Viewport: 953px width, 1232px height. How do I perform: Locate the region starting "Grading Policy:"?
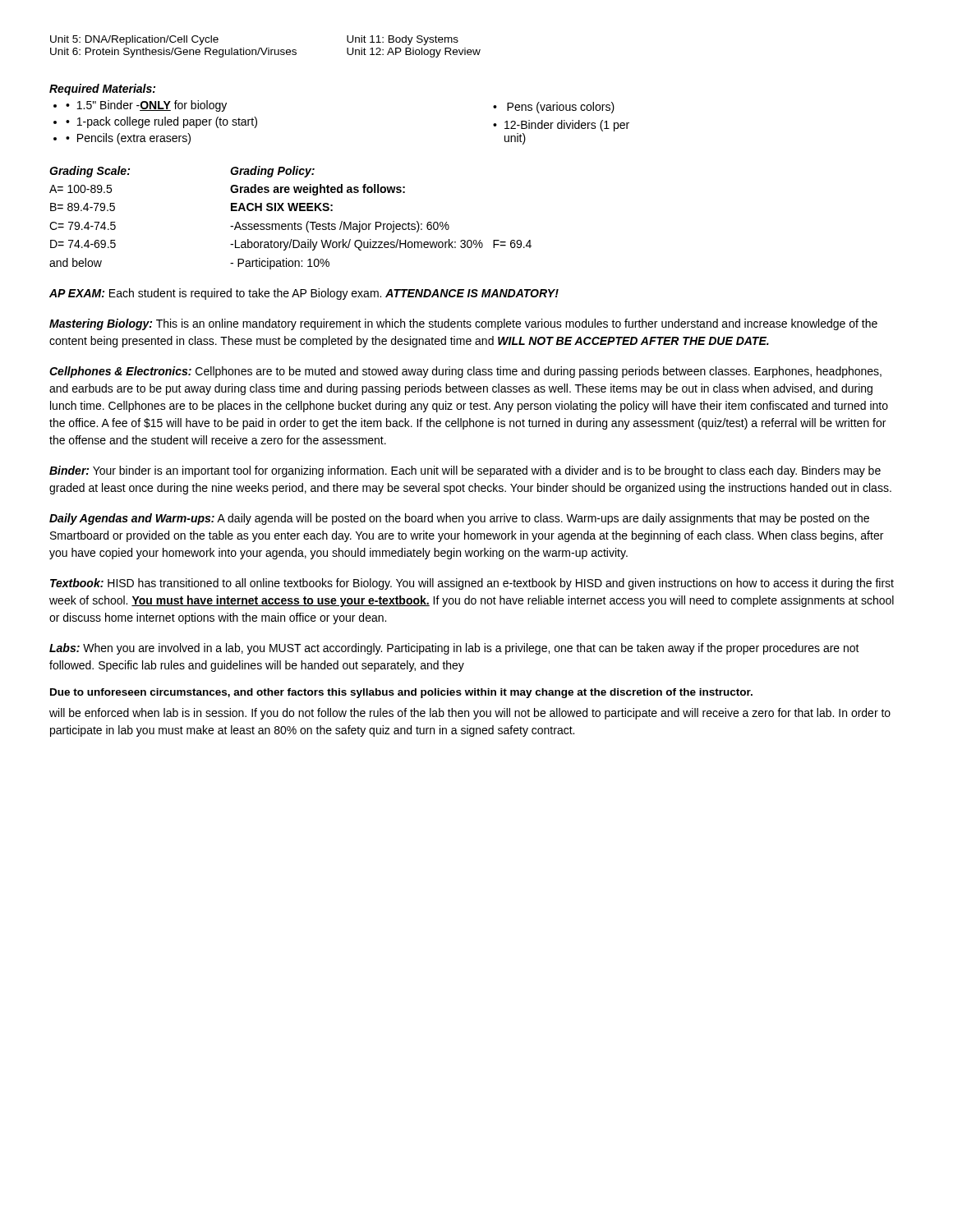point(273,171)
